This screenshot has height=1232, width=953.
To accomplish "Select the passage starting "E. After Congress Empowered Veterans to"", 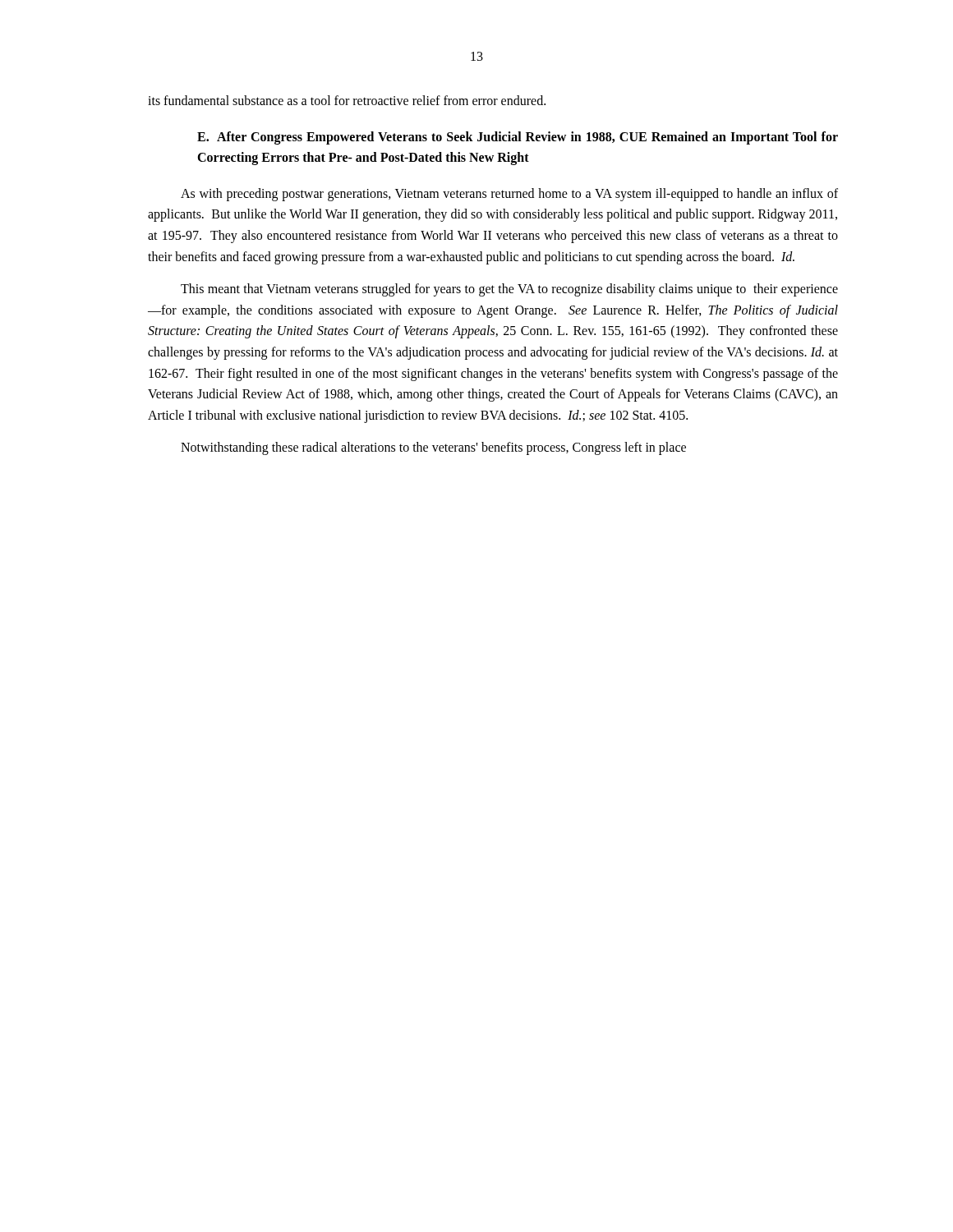I will (518, 147).
